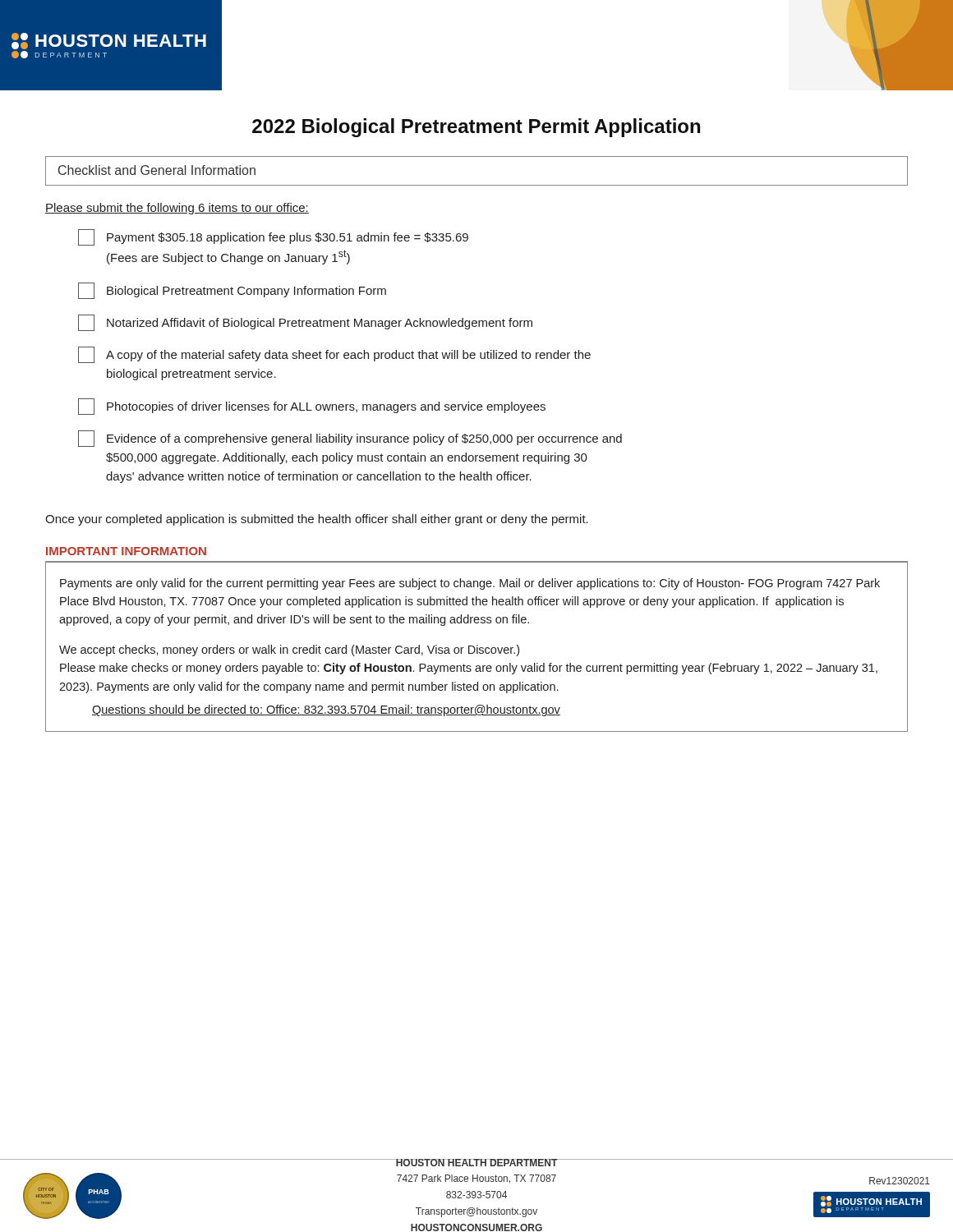This screenshot has height=1232, width=953.
Task: Point to "Notarized Affidavit of Biological Pretreatment Manager Acknowledgement form"
Action: click(x=306, y=322)
